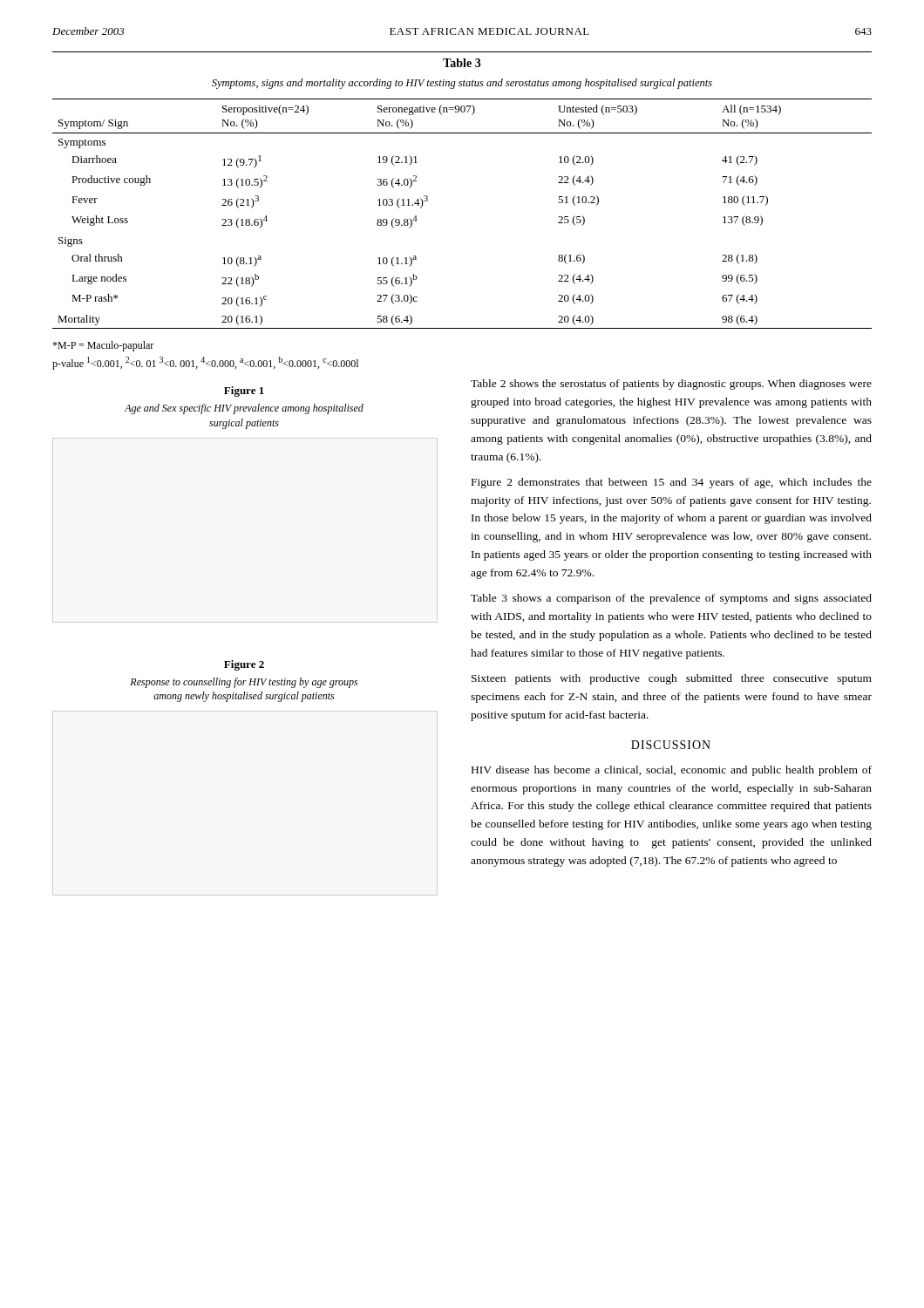Navigate to the element starting "Age and Sex specific HIV"
Image resolution: width=924 pixels, height=1308 pixels.
(244, 415)
